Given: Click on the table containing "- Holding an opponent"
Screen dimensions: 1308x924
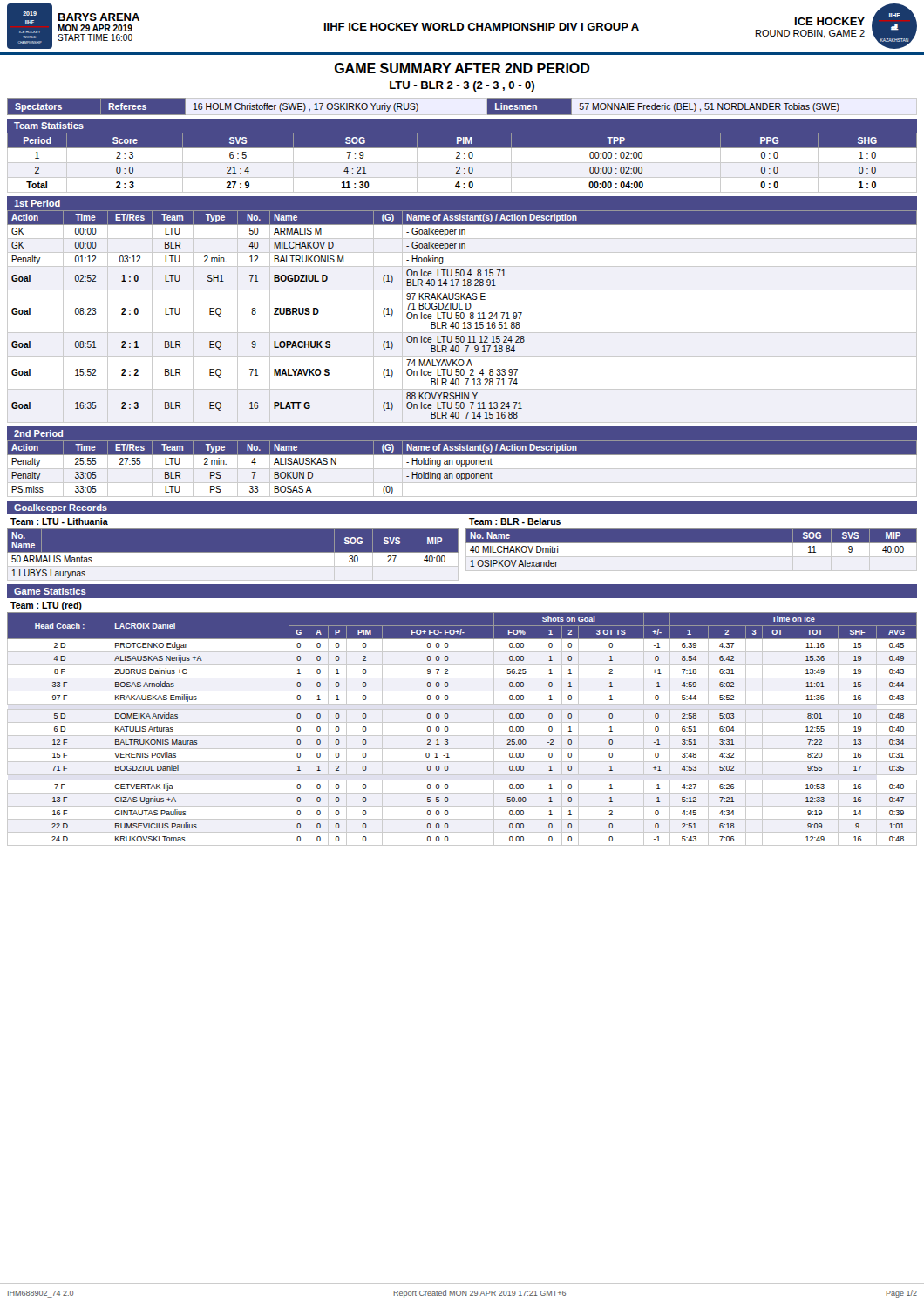Looking at the screenshot, I should click(x=462, y=469).
